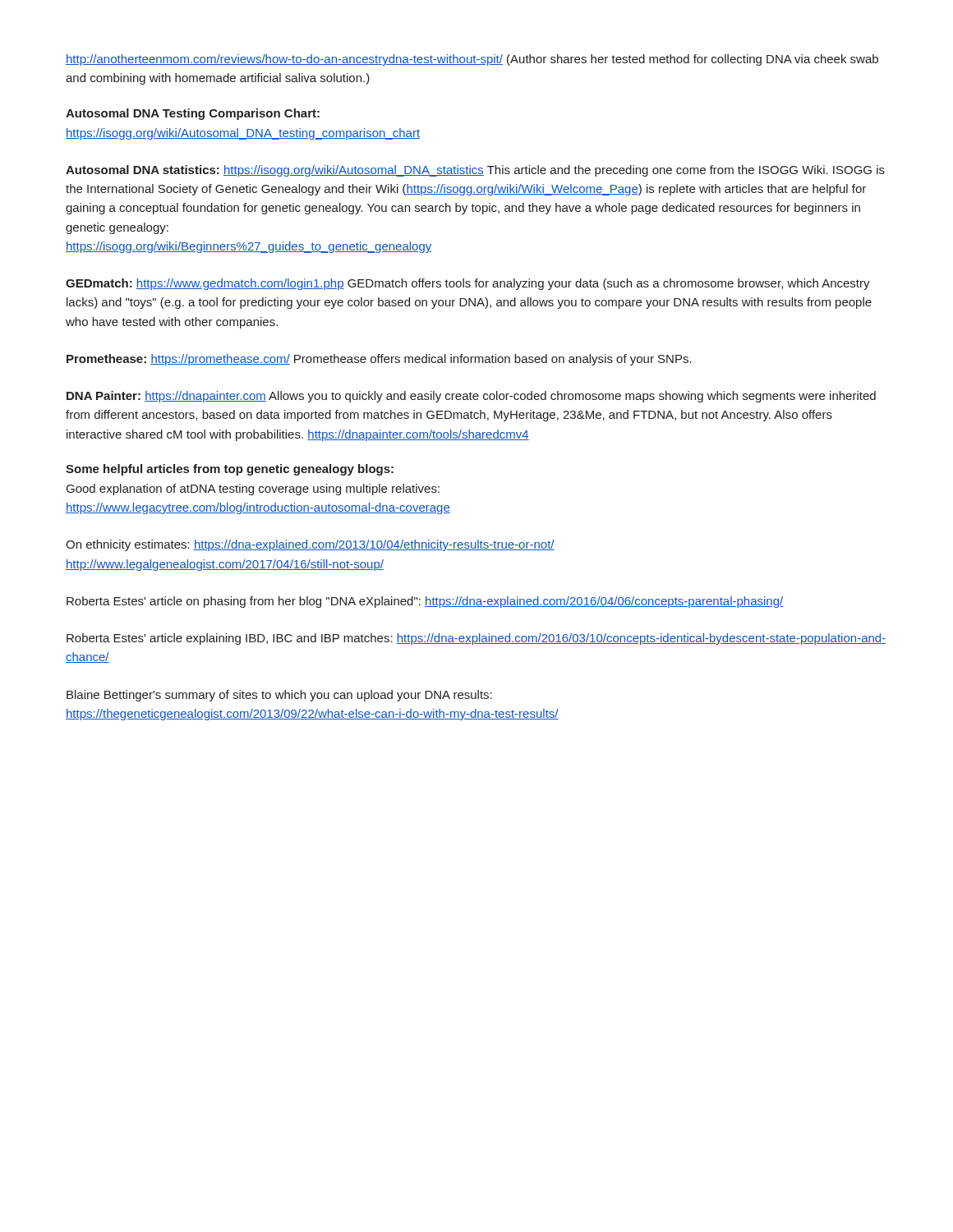Select the text starting "Roberta Estes' article on phasing from her"
This screenshot has width=953, height=1232.
424,601
